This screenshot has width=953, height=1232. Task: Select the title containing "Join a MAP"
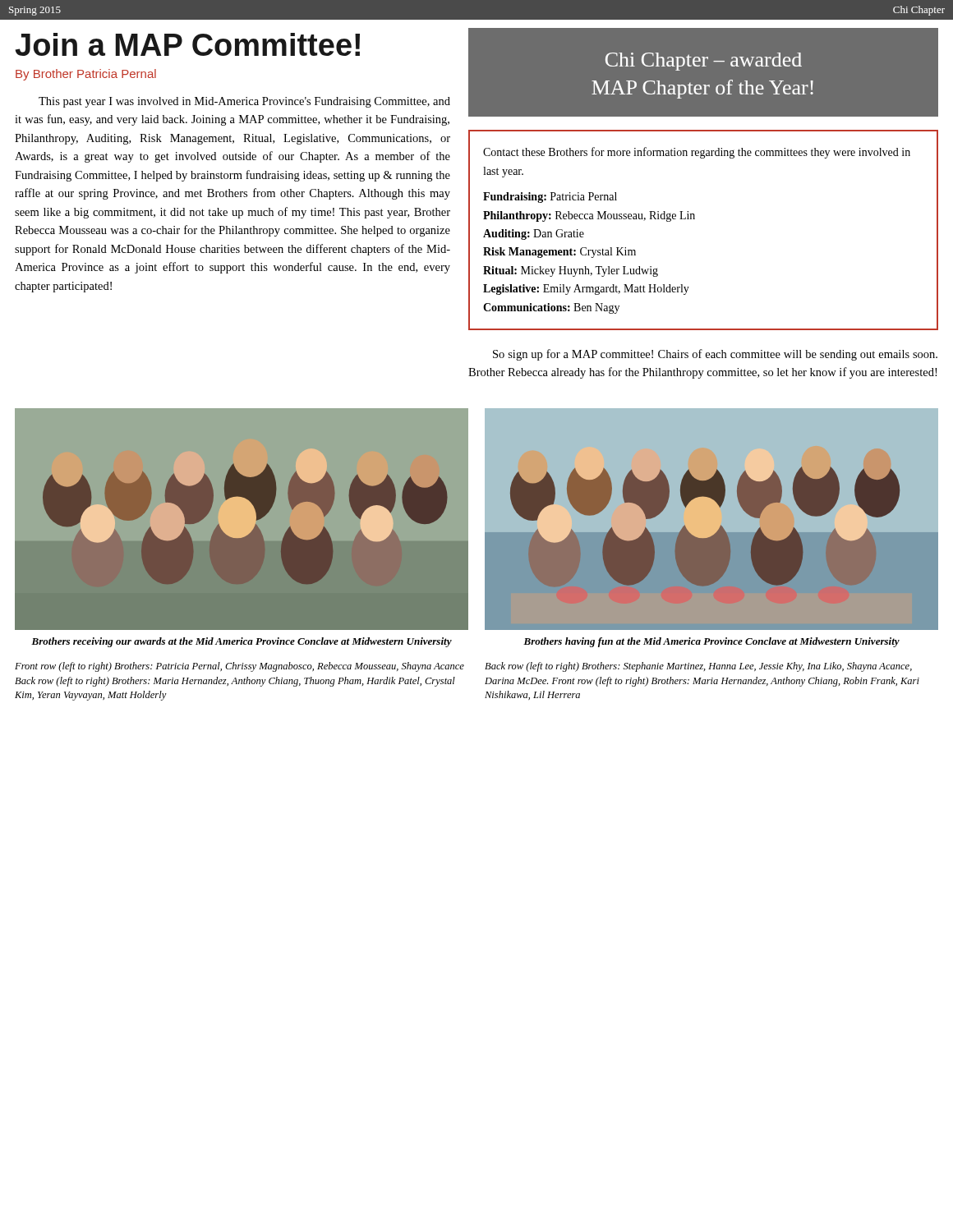click(x=232, y=46)
